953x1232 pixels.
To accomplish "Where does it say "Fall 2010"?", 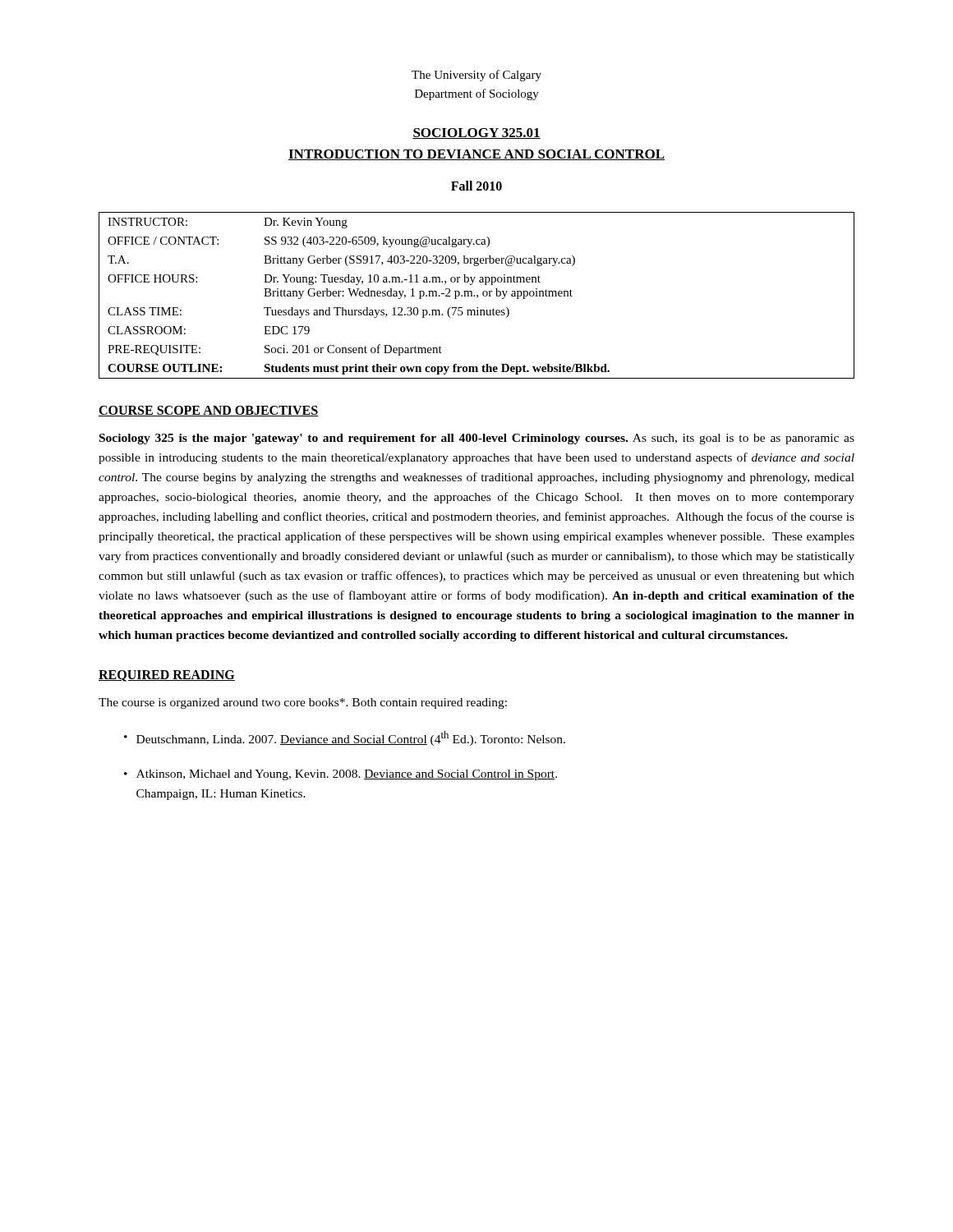I will pyautogui.click(x=476, y=186).
